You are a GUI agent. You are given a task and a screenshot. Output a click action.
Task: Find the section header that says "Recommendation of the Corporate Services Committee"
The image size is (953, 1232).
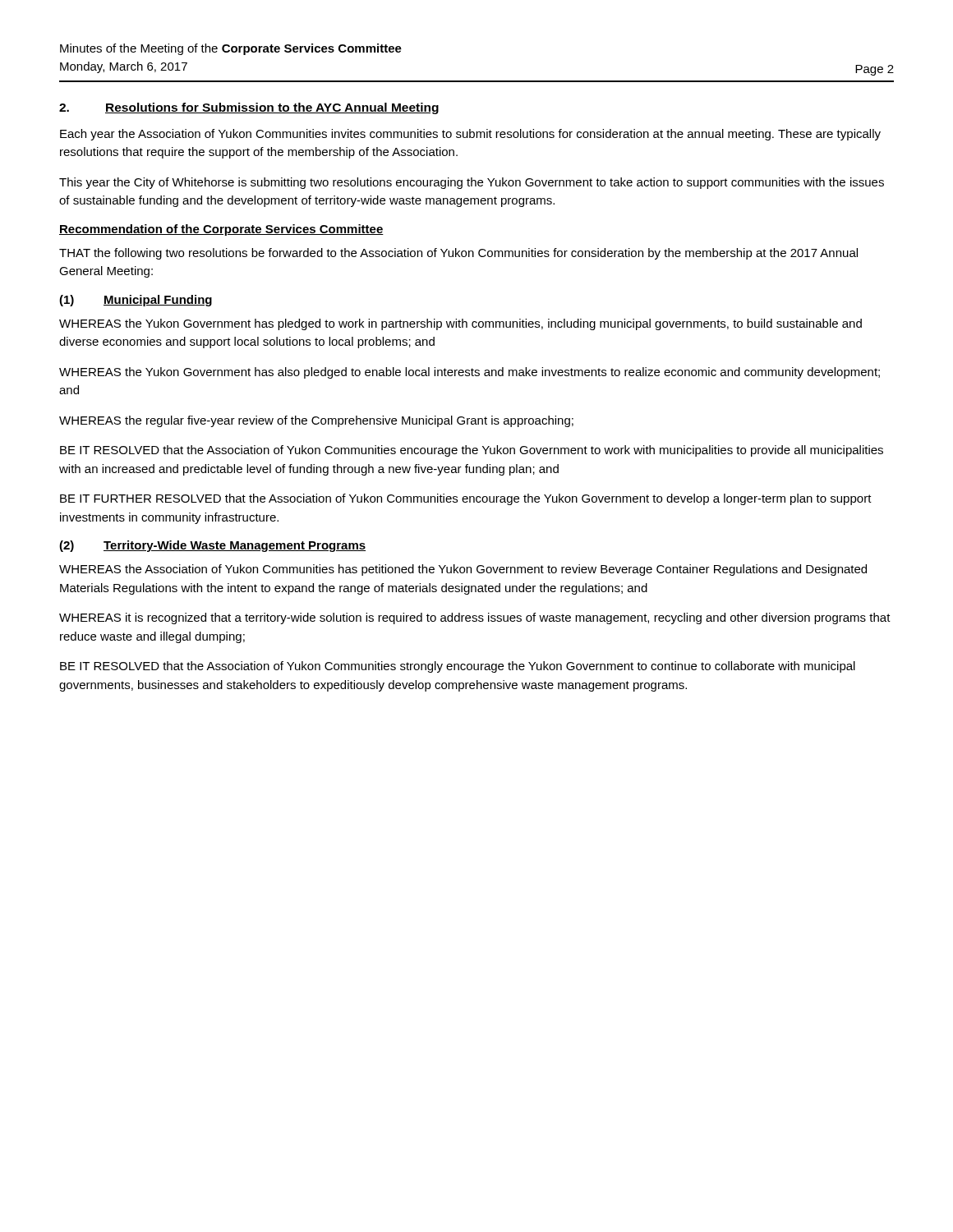tap(221, 228)
